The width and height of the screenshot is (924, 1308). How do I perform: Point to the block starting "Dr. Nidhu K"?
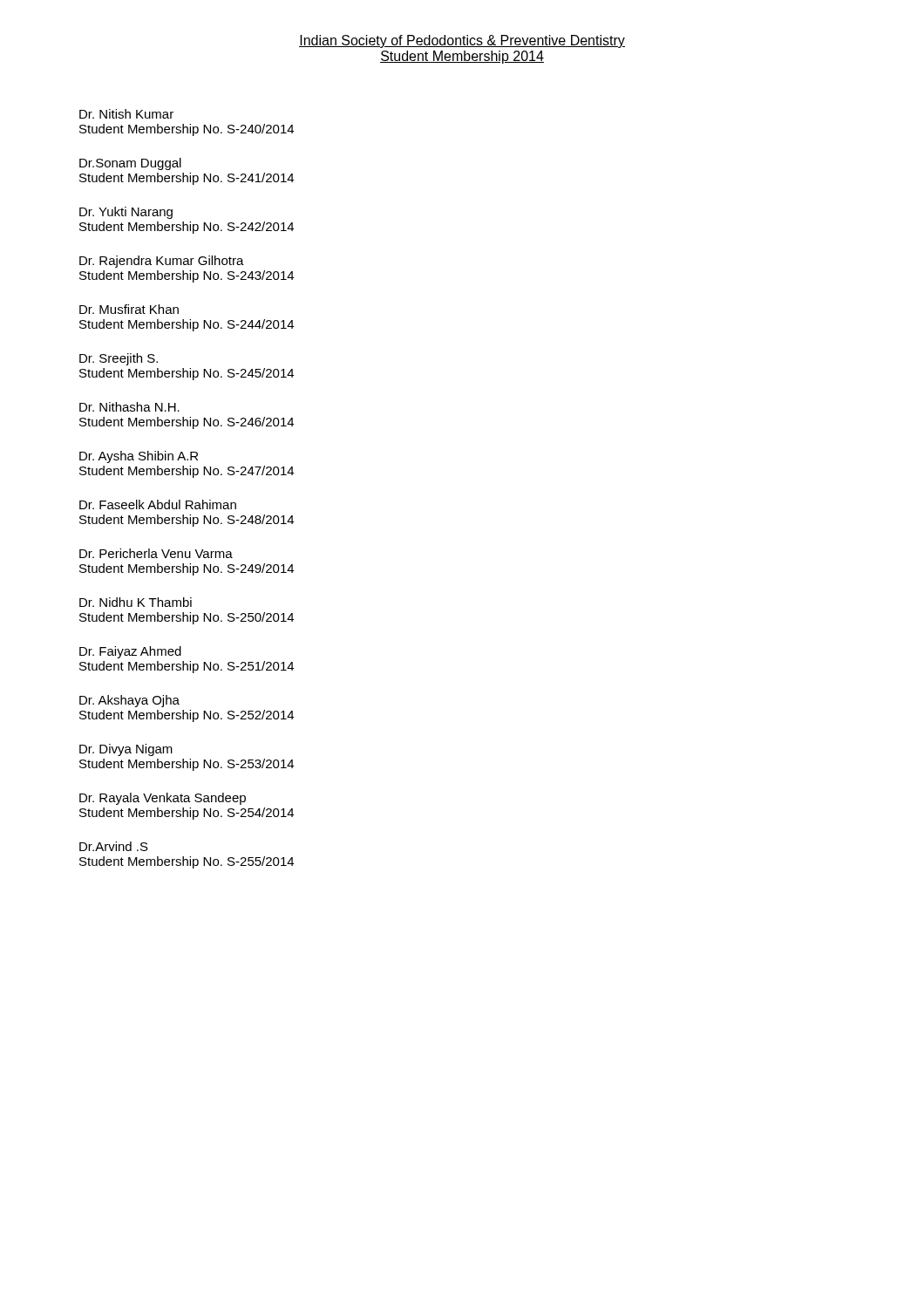tap(136, 602)
